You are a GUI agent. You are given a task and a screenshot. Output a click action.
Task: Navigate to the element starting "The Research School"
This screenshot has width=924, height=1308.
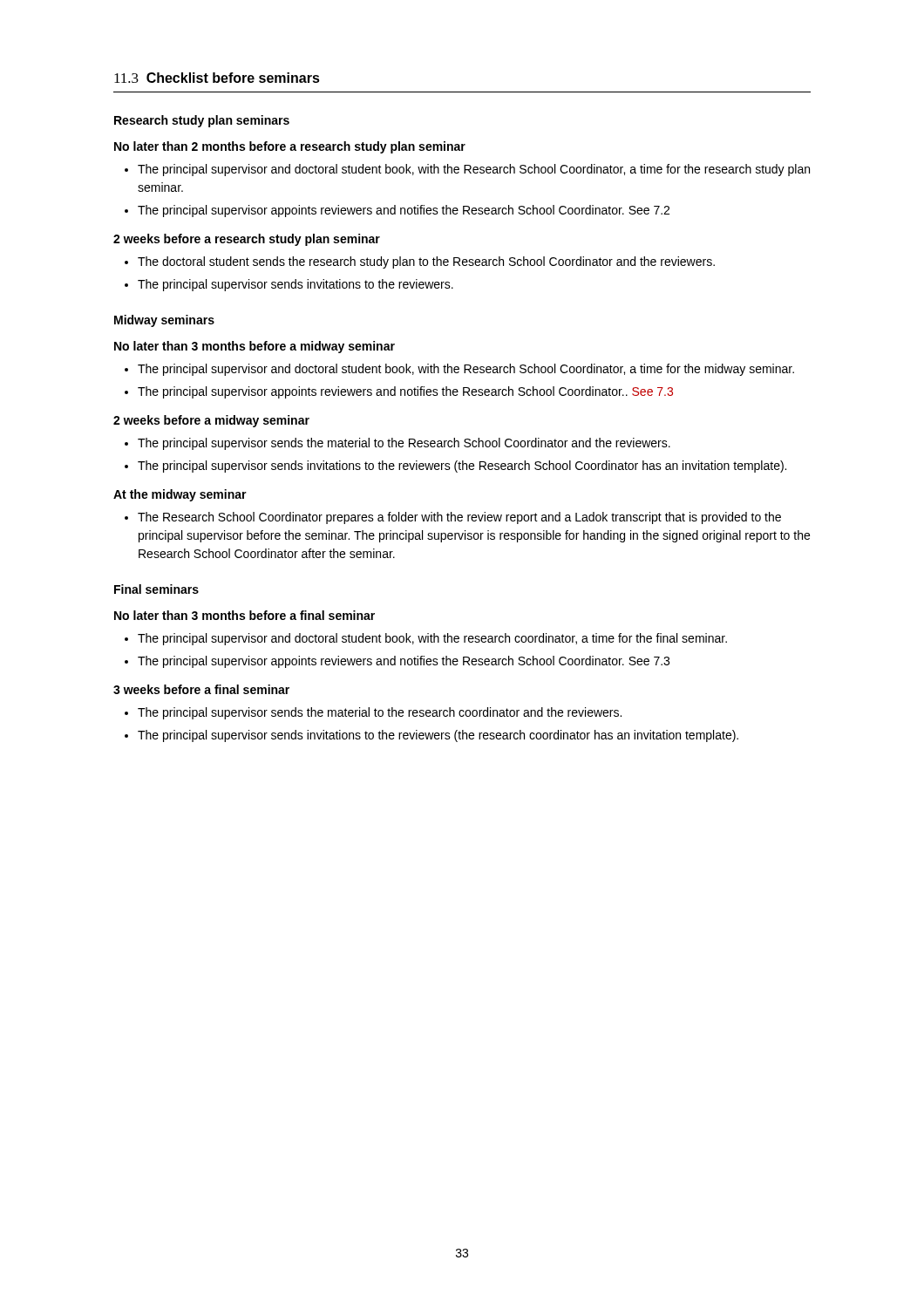[x=474, y=535]
